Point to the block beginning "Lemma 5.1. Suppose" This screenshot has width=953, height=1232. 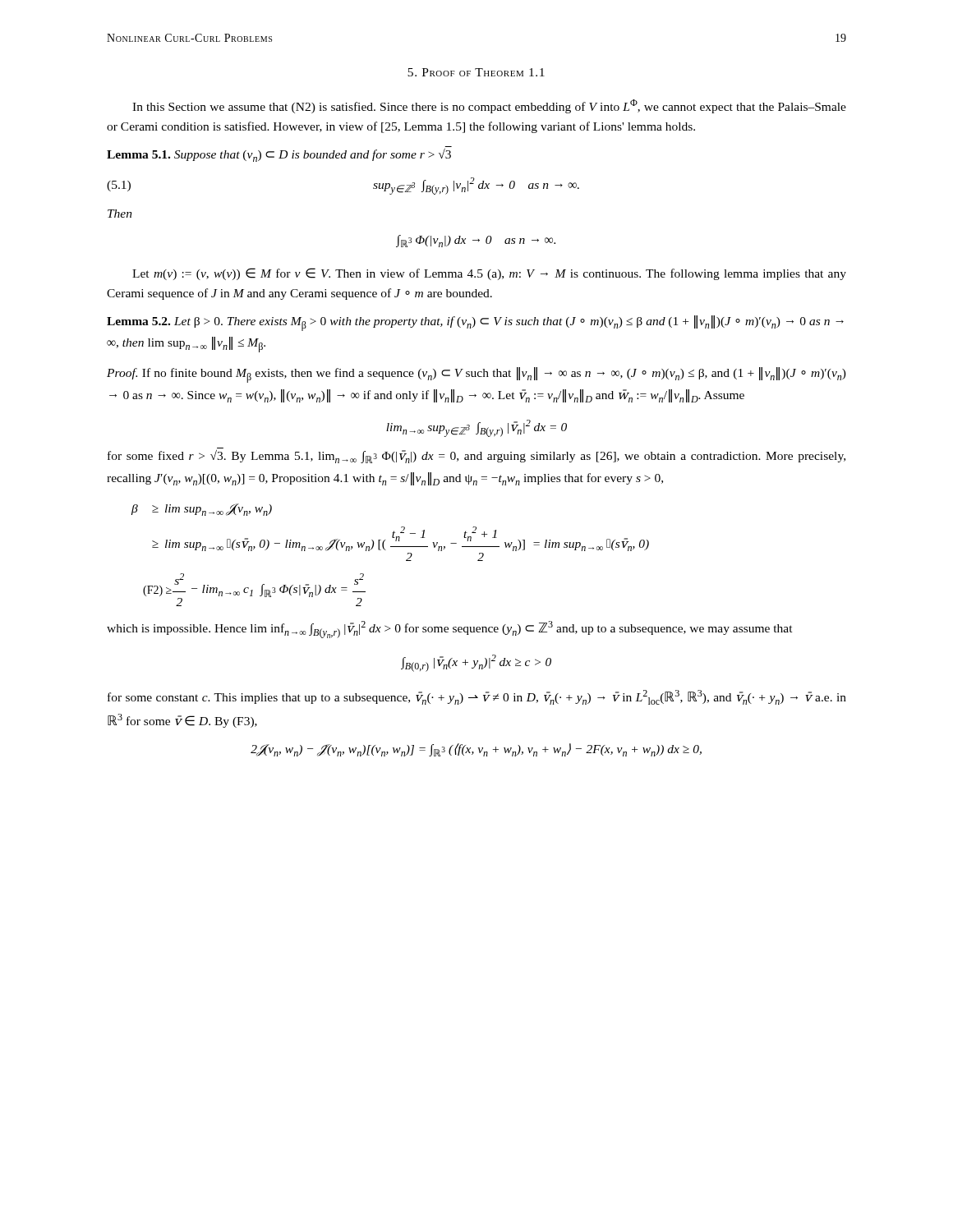[x=279, y=156]
